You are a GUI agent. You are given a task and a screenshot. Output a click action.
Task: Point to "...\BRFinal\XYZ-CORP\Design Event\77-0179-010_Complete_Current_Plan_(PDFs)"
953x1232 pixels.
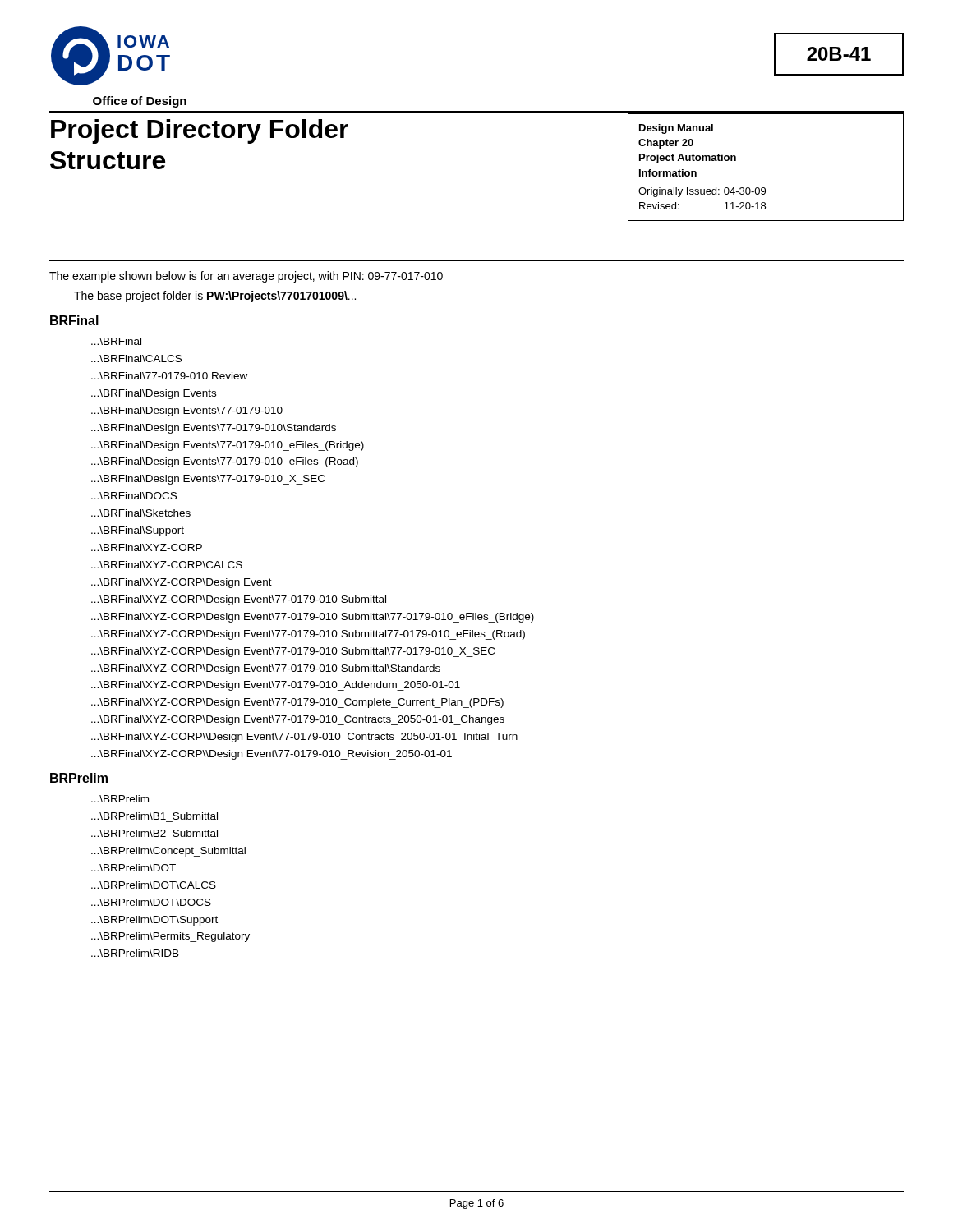(297, 702)
